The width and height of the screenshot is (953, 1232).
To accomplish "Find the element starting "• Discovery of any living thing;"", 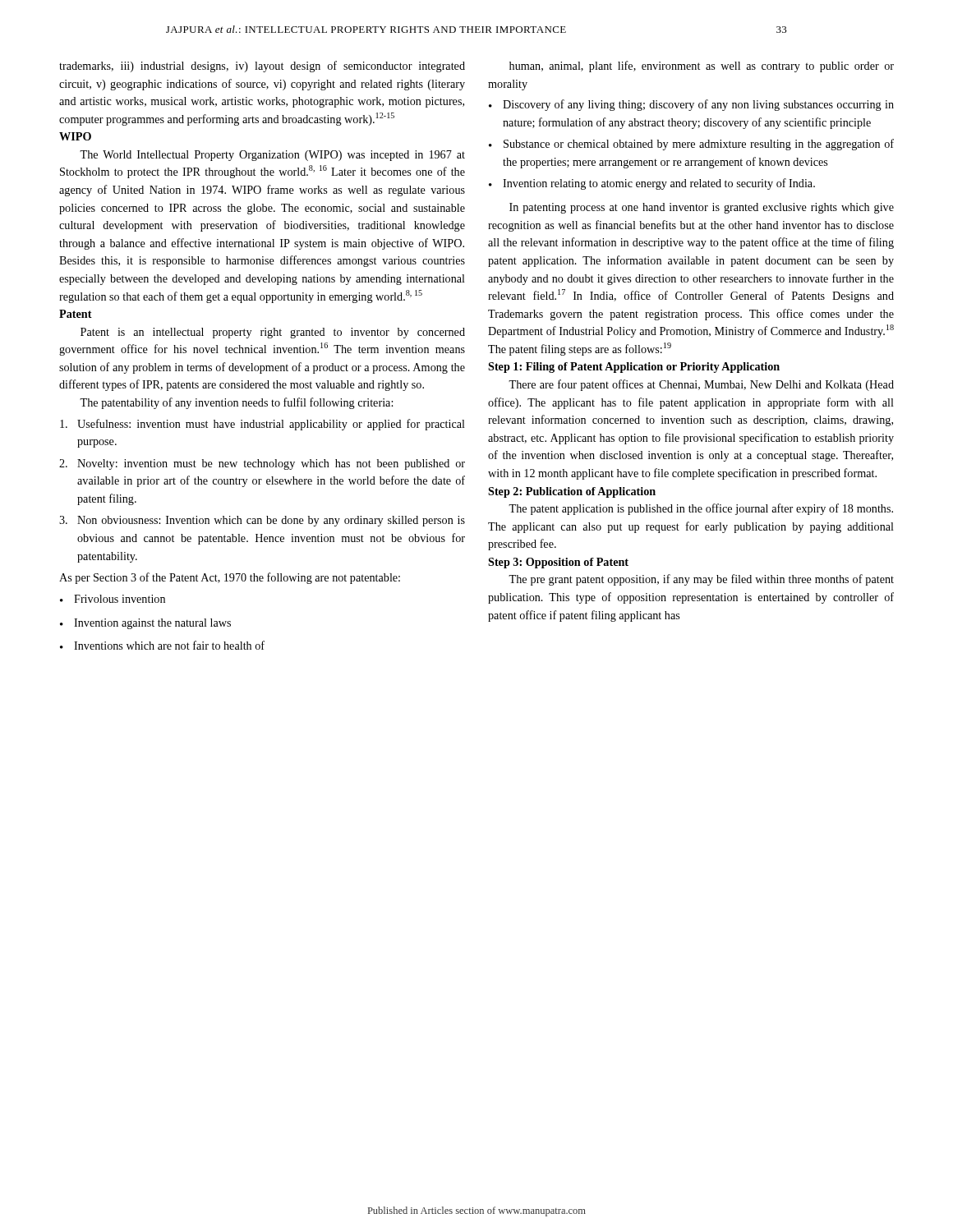I will pos(691,114).
